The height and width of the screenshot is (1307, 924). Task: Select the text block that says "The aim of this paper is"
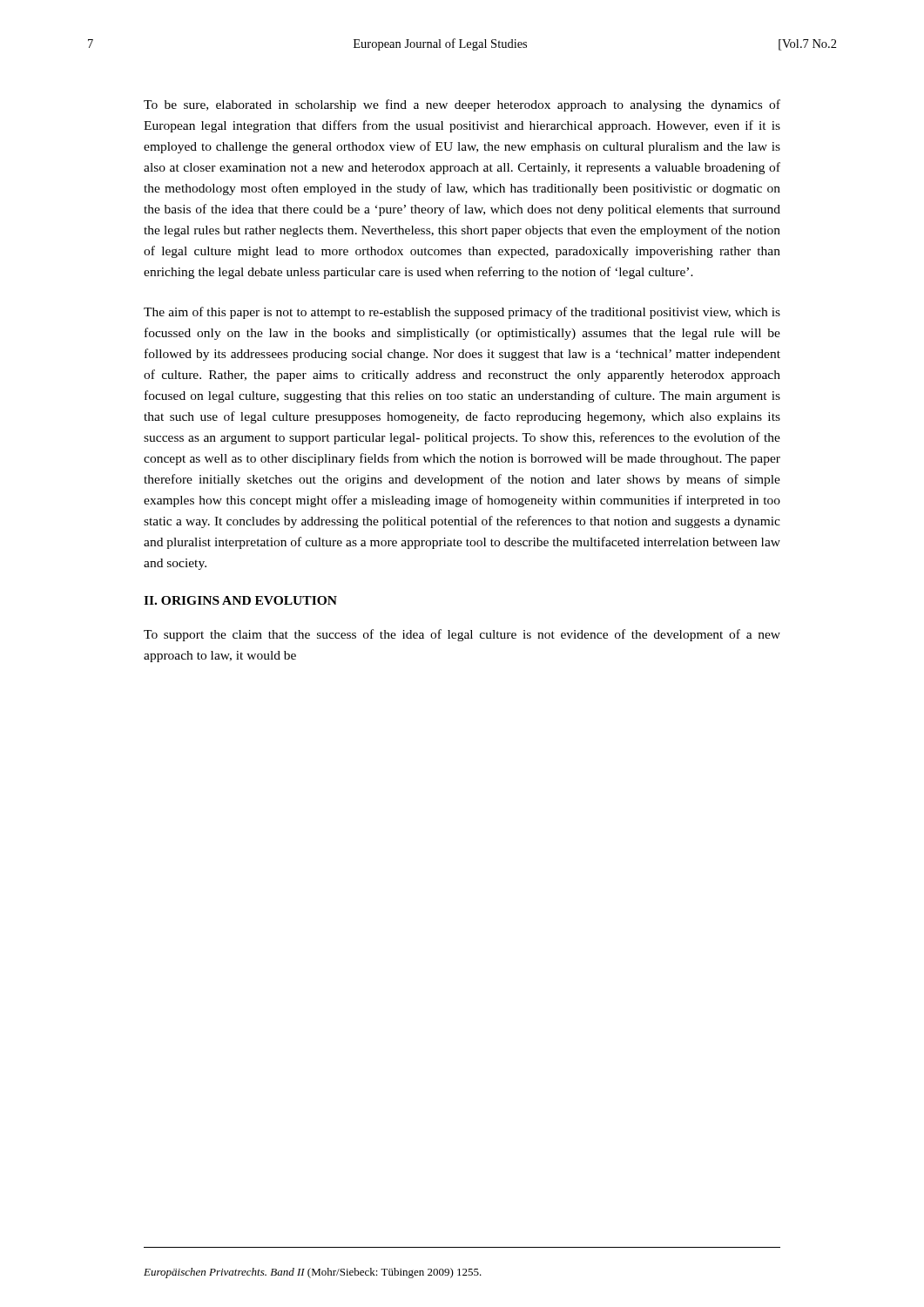point(462,437)
